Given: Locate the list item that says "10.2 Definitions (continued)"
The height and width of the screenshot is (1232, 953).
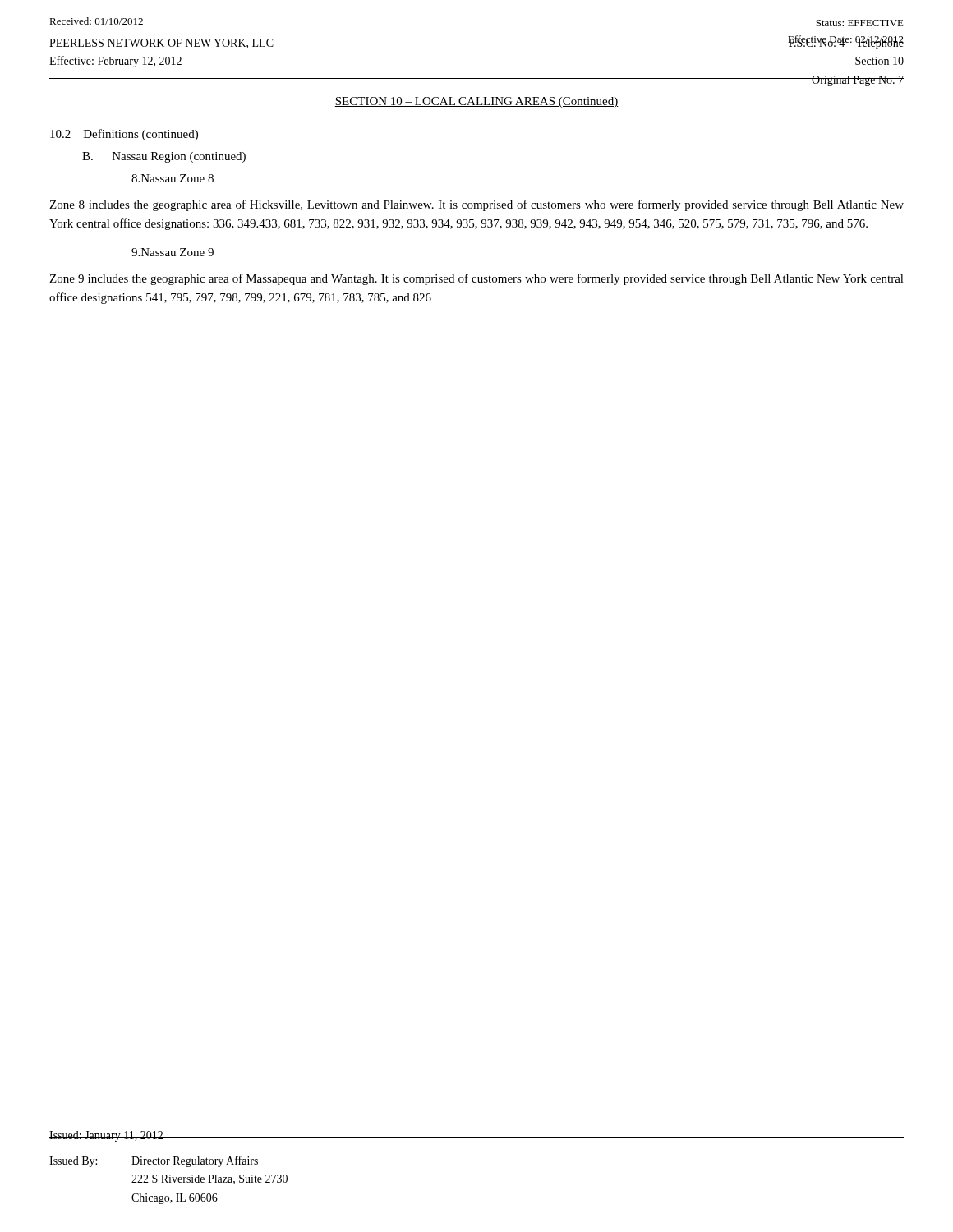Looking at the screenshot, I should (x=124, y=134).
